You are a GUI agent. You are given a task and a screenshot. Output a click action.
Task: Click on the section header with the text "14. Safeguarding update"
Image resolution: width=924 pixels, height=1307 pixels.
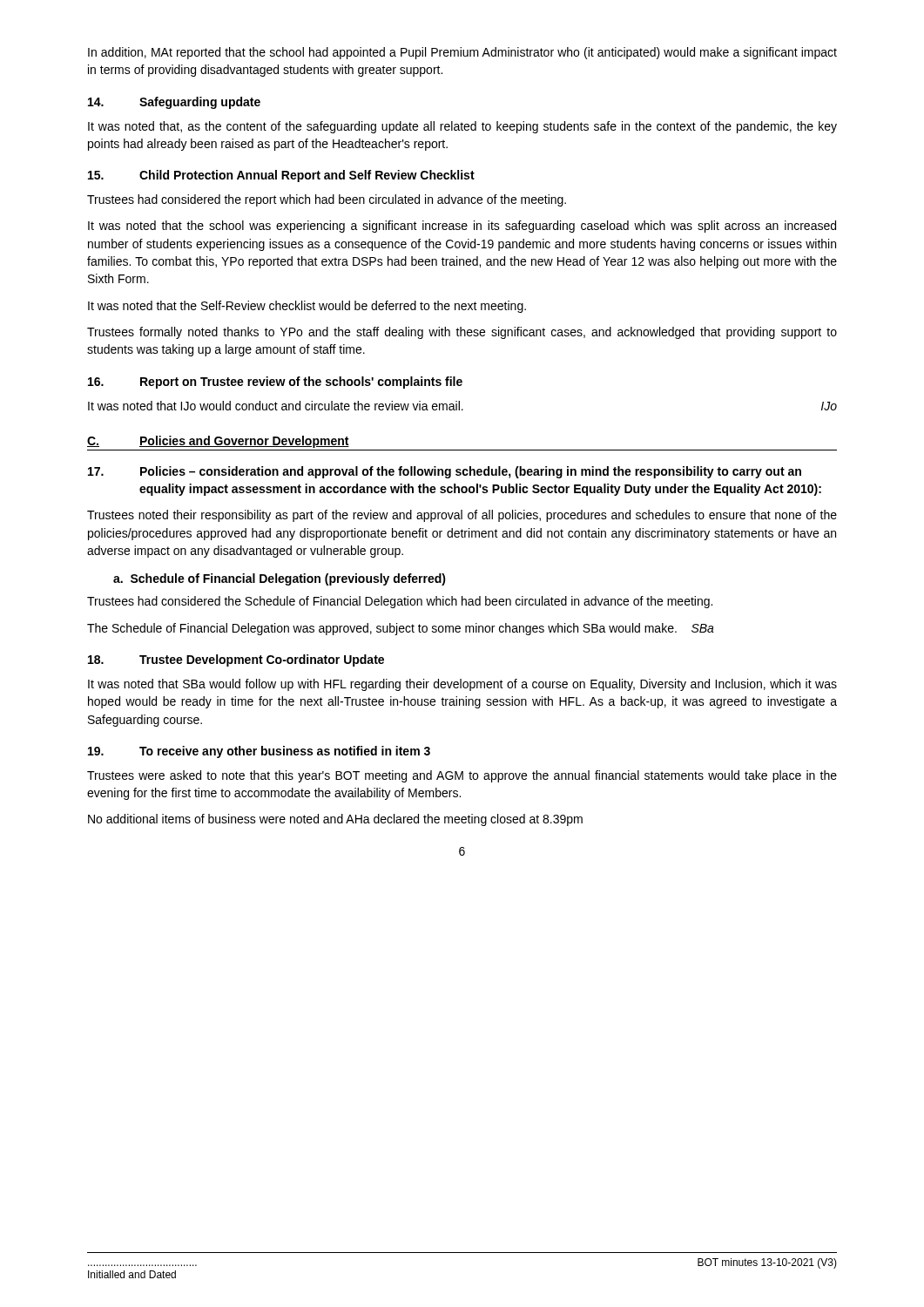(174, 102)
